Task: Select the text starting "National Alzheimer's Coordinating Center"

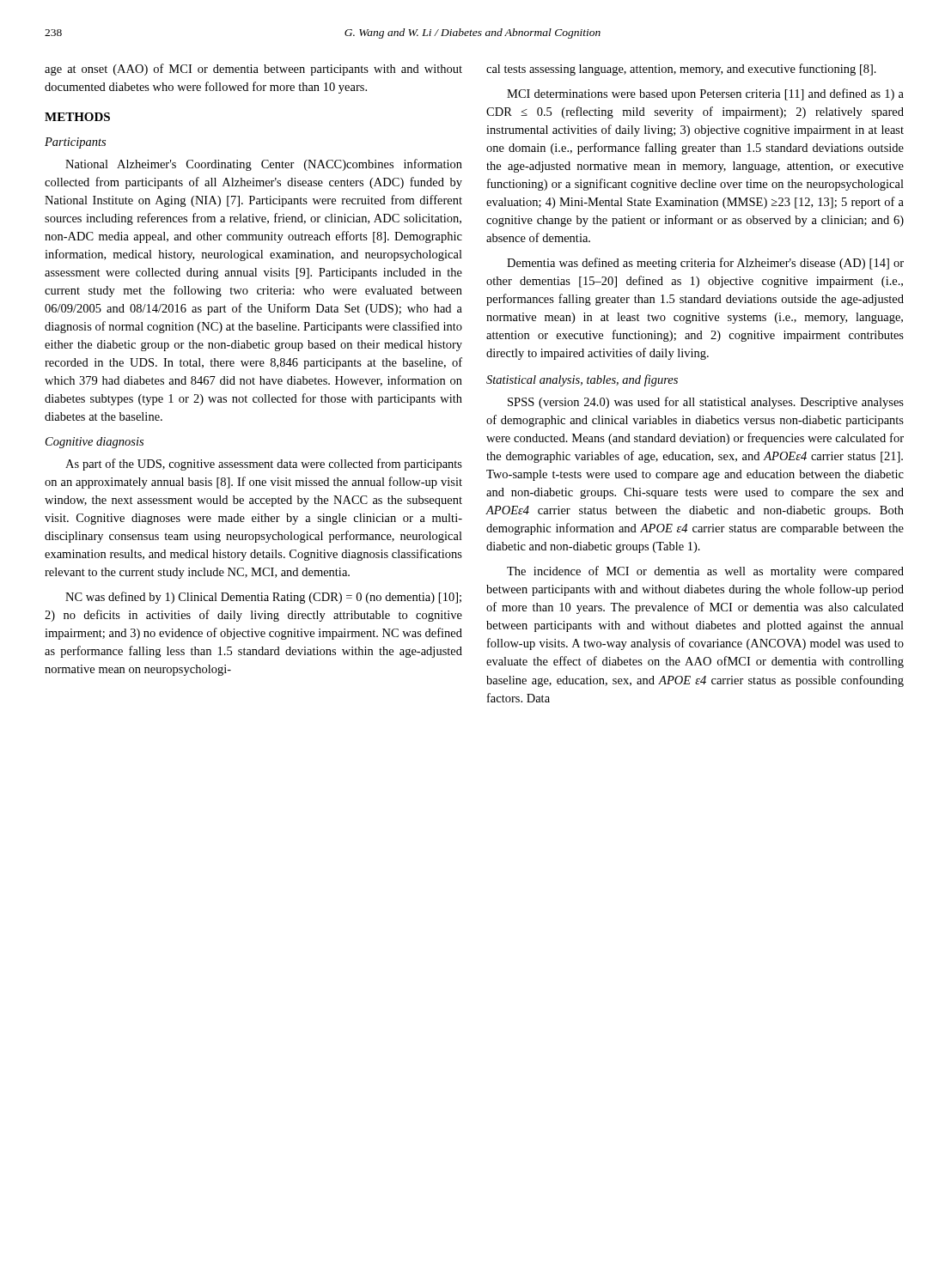Action: (253, 291)
